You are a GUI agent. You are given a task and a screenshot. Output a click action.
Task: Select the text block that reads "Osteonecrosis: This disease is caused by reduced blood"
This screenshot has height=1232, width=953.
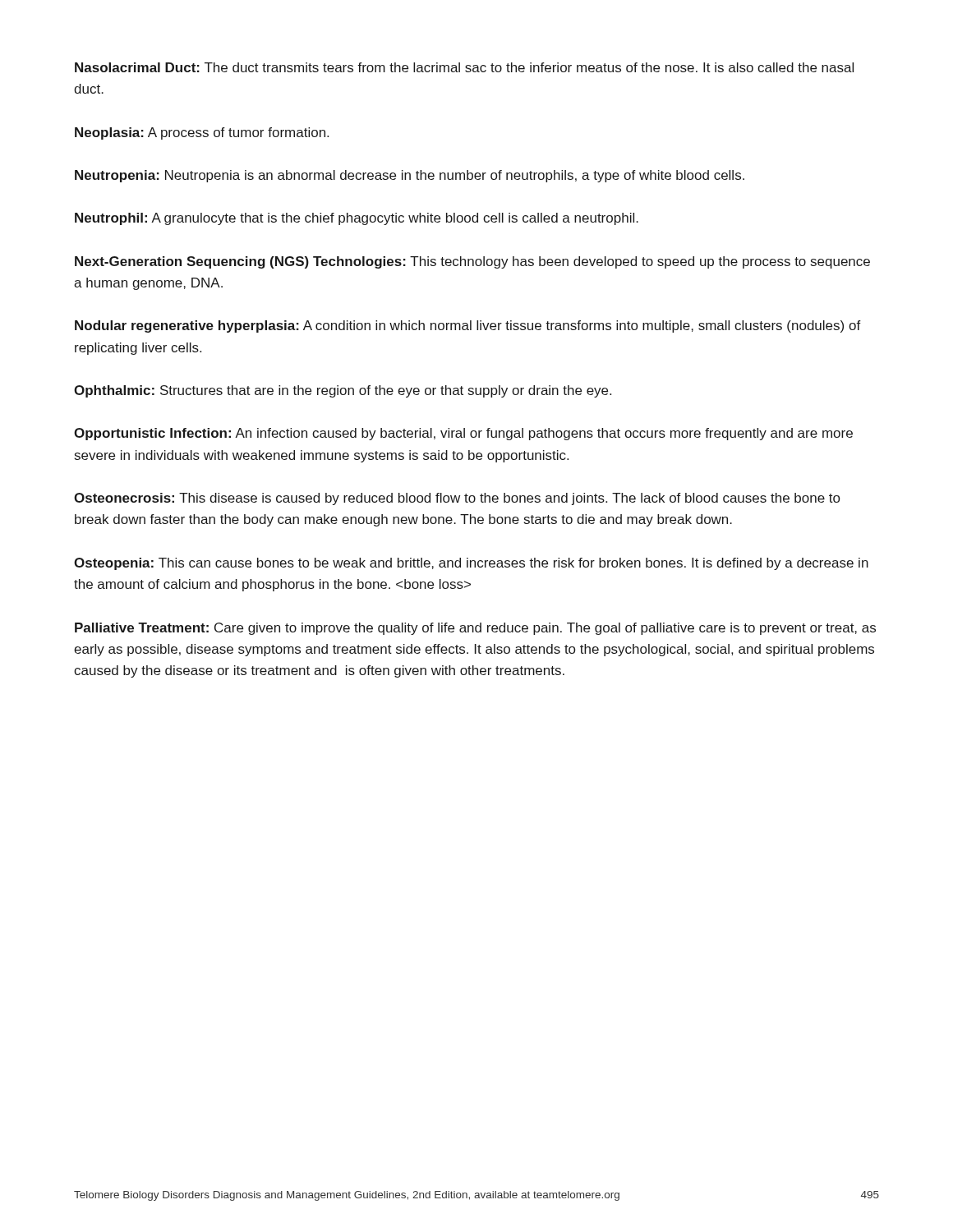point(457,509)
